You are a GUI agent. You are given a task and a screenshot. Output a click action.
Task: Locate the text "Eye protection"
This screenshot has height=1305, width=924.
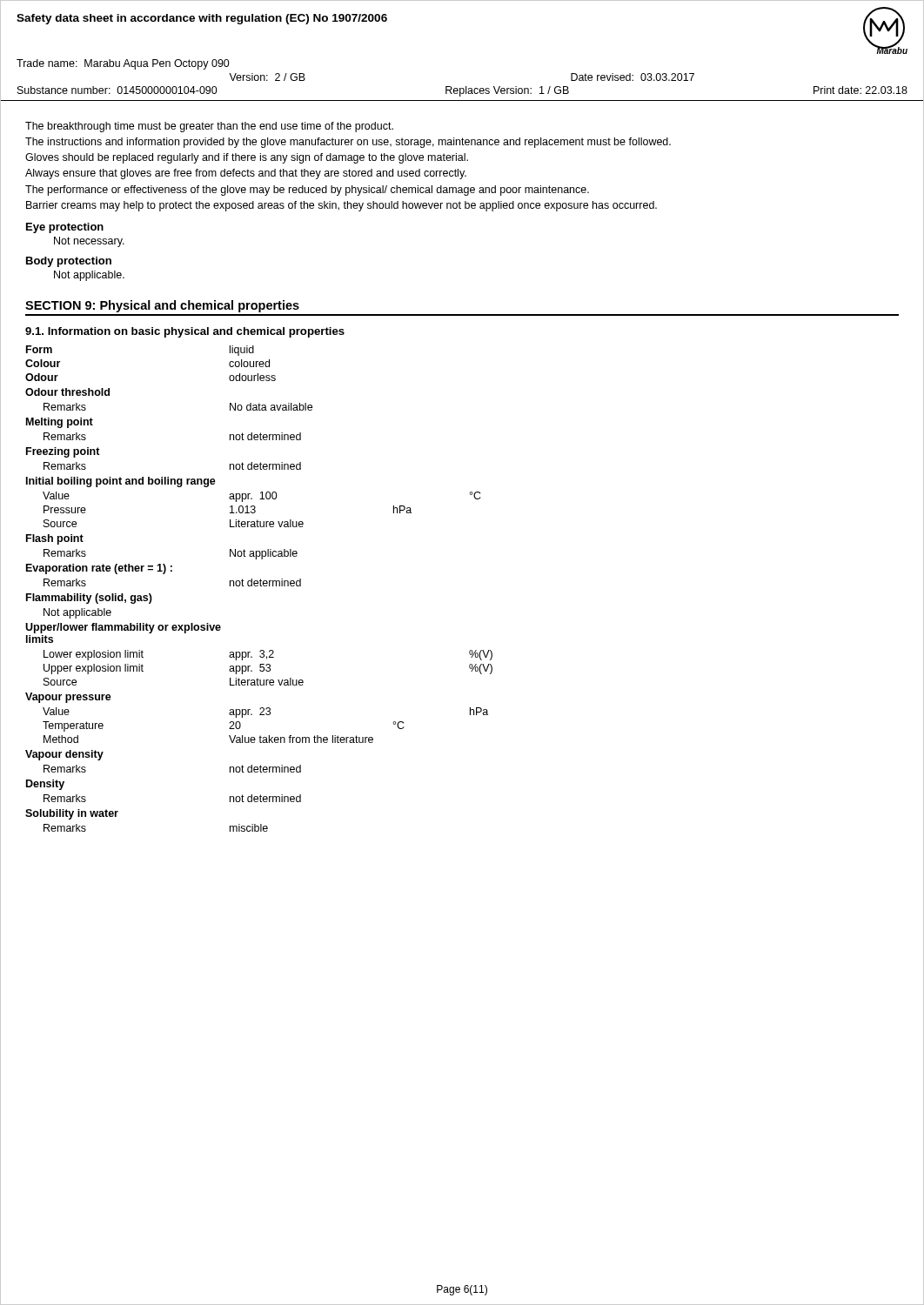[64, 226]
